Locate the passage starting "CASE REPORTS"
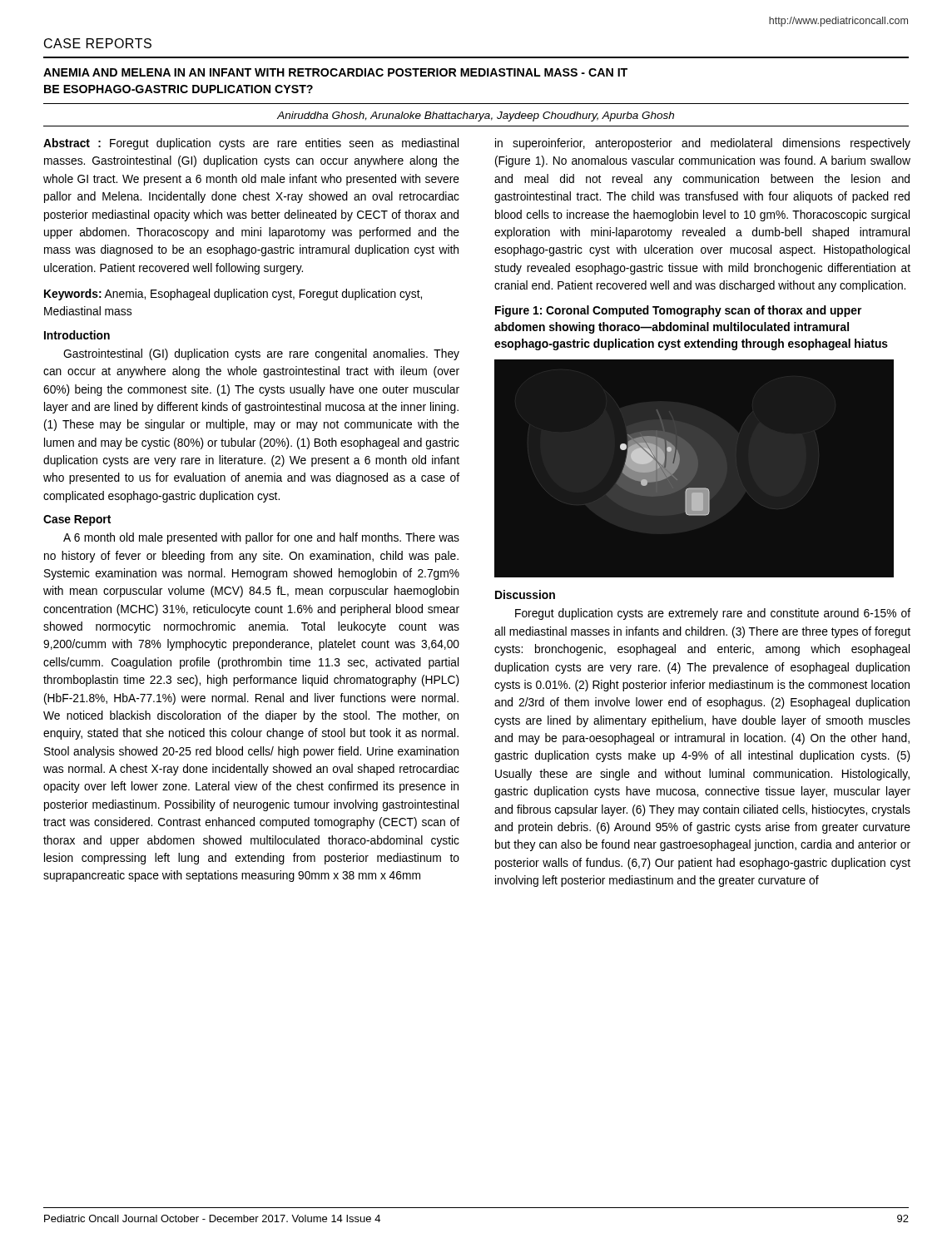This screenshot has height=1248, width=952. 98,44
